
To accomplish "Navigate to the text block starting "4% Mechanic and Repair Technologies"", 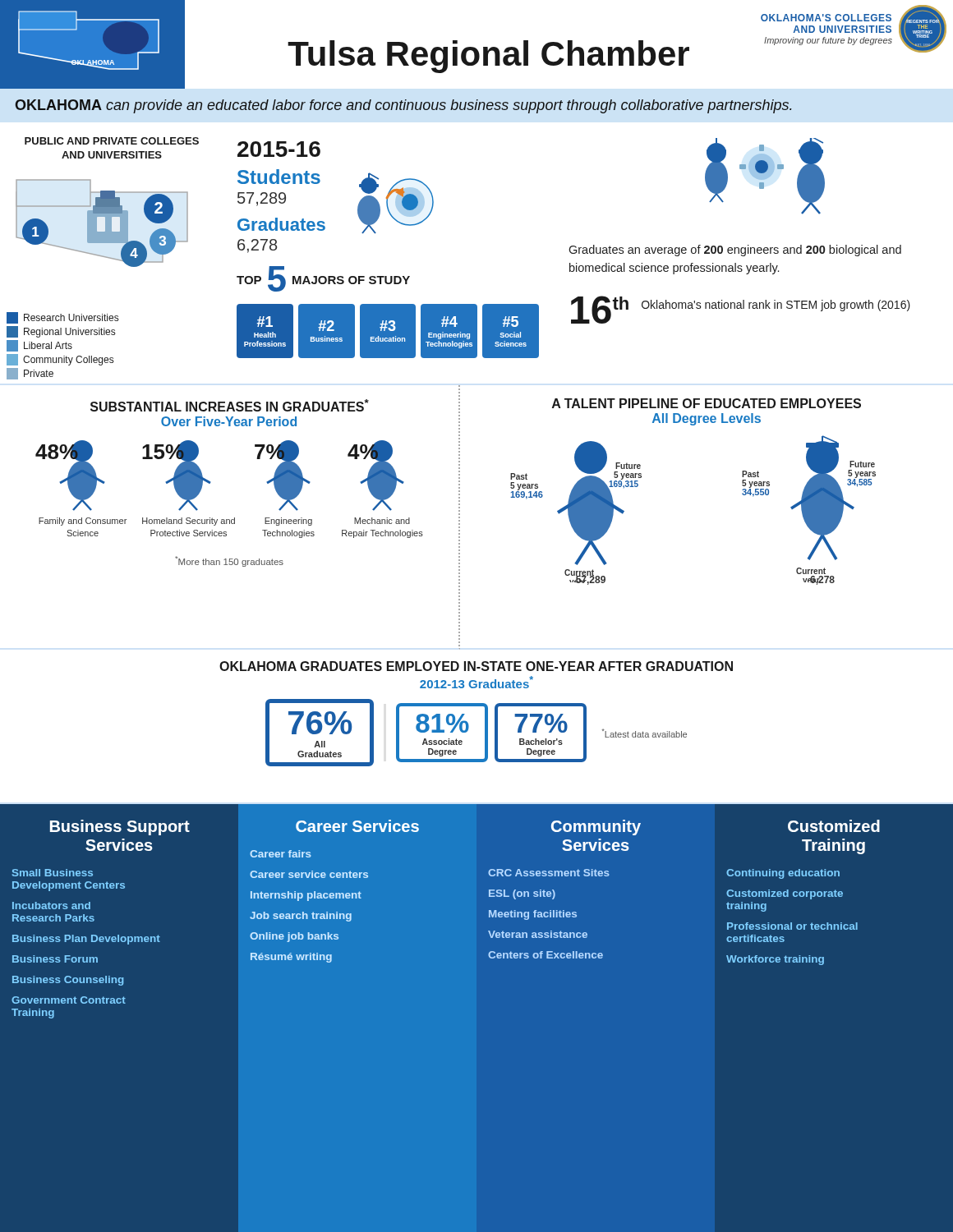I will pyautogui.click(x=382, y=488).
